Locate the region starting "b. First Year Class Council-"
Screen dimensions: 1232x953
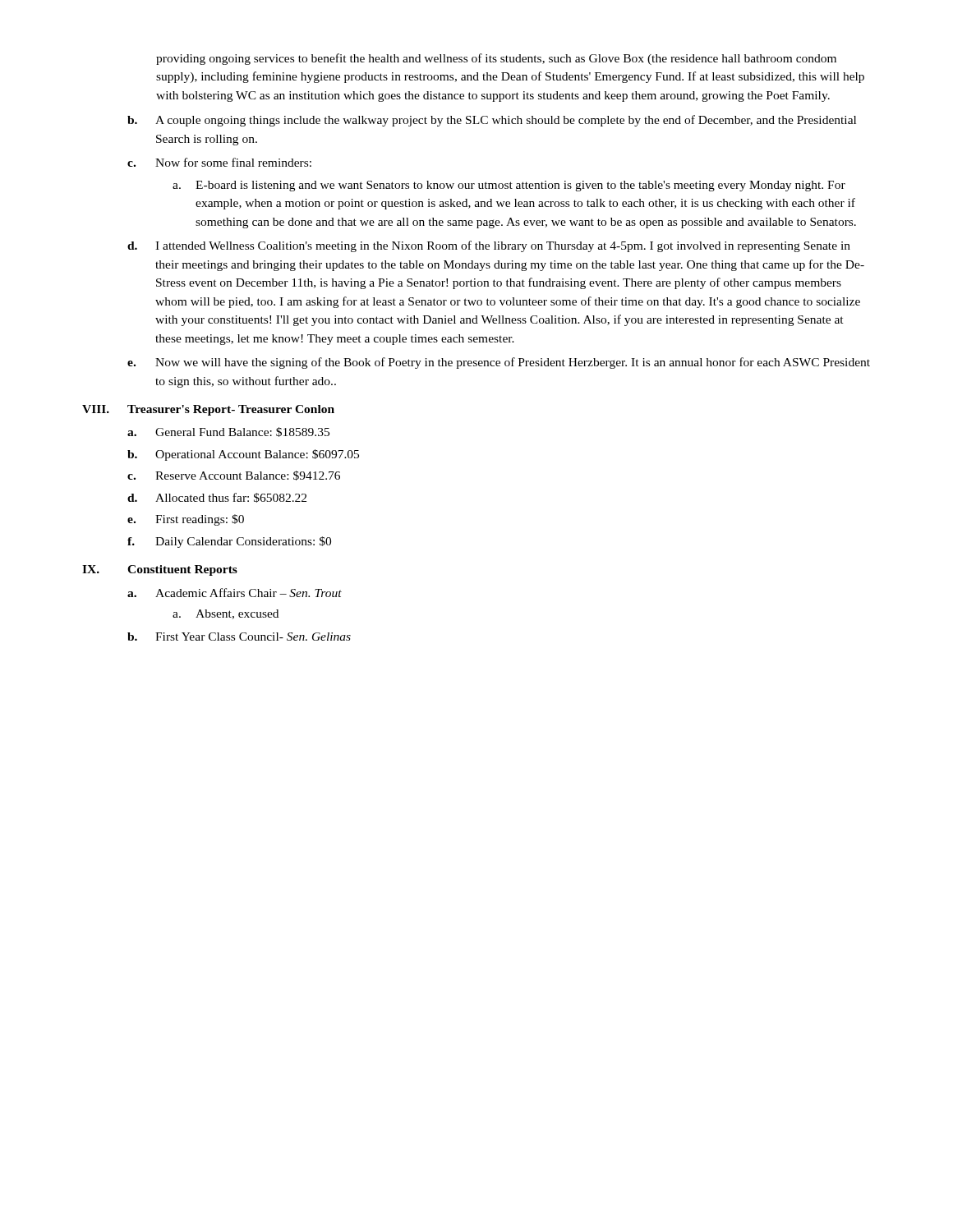[x=239, y=636]
